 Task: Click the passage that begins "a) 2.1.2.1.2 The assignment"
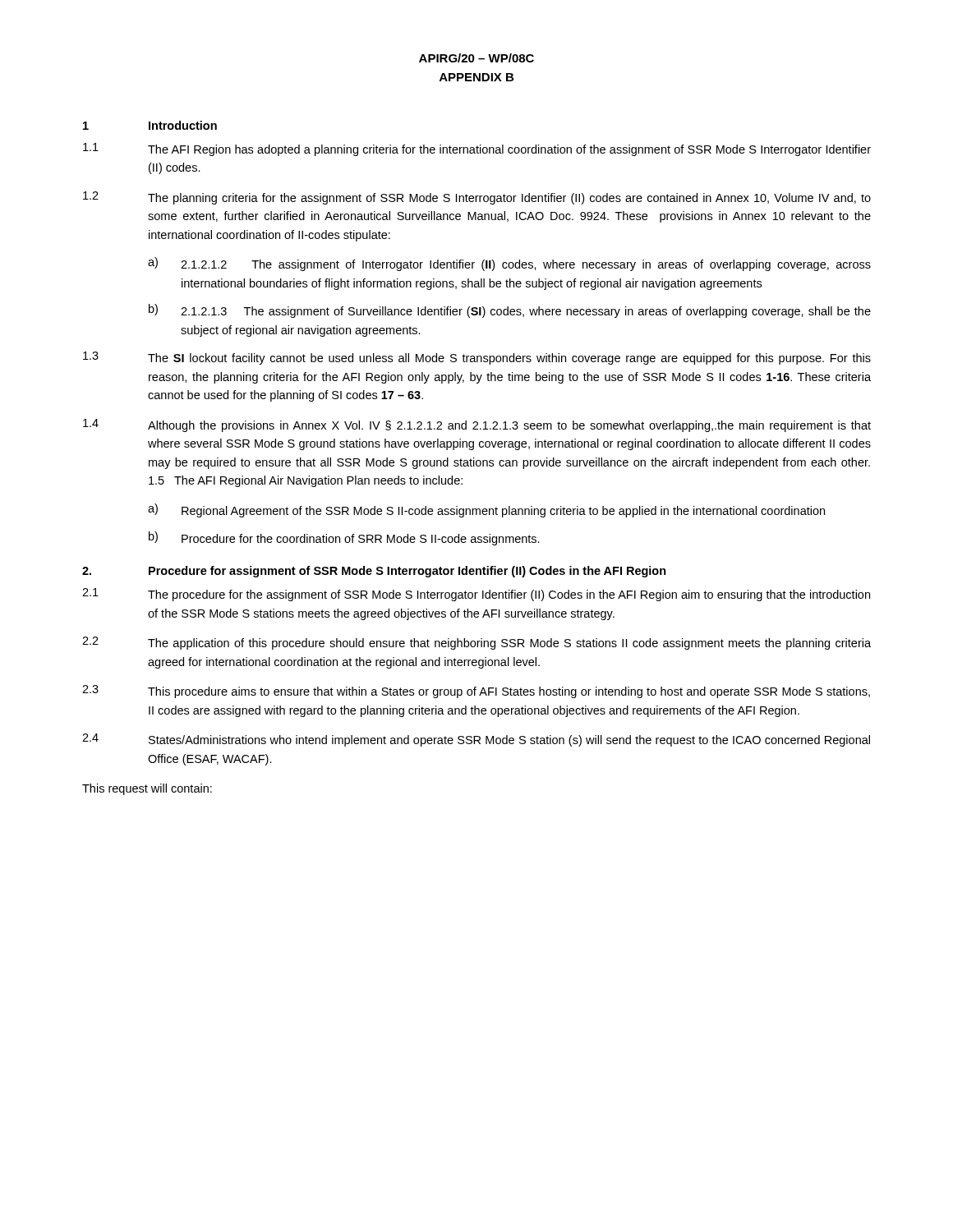509,274
